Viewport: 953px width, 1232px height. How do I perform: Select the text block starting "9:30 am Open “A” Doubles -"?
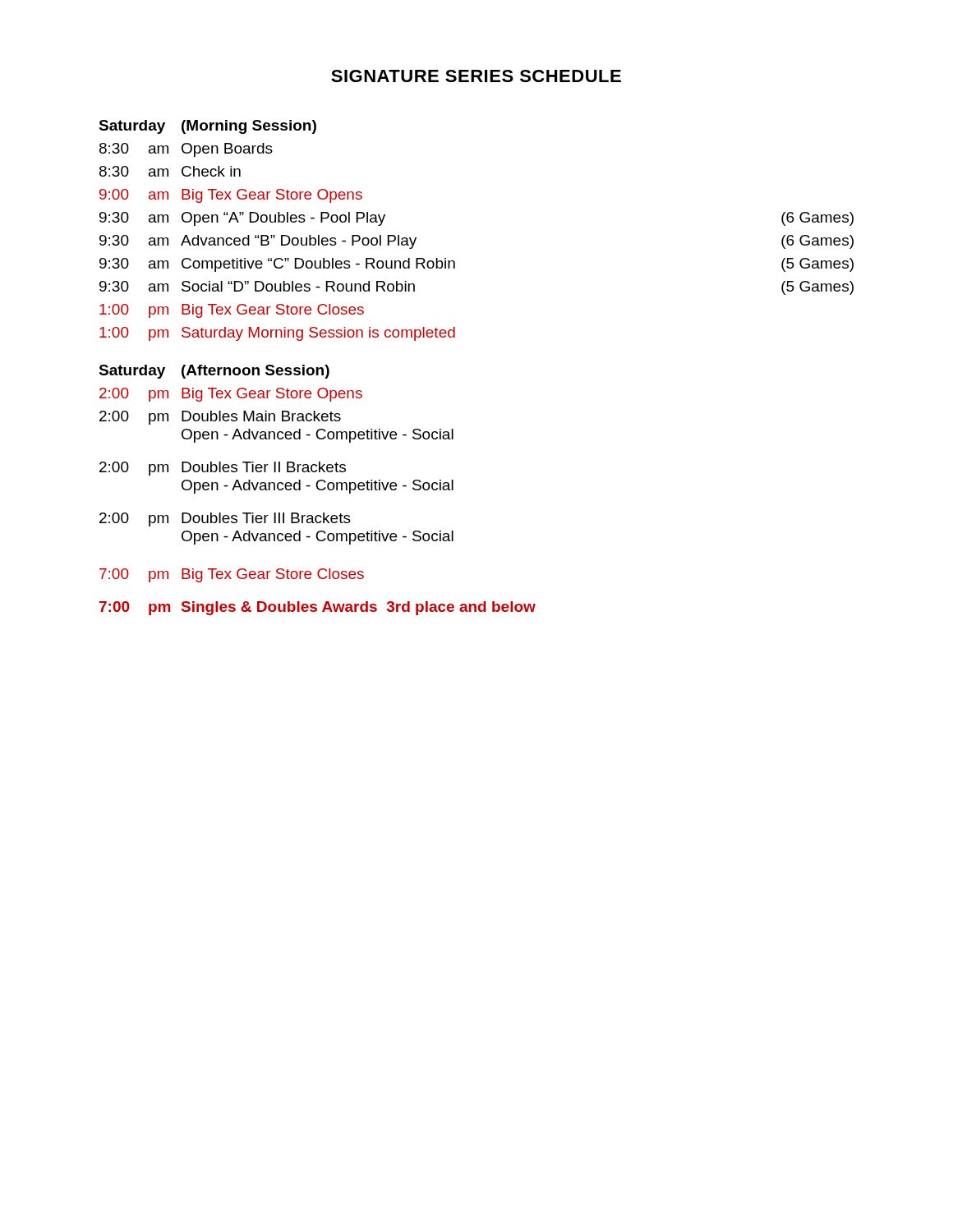pos(115,218)
